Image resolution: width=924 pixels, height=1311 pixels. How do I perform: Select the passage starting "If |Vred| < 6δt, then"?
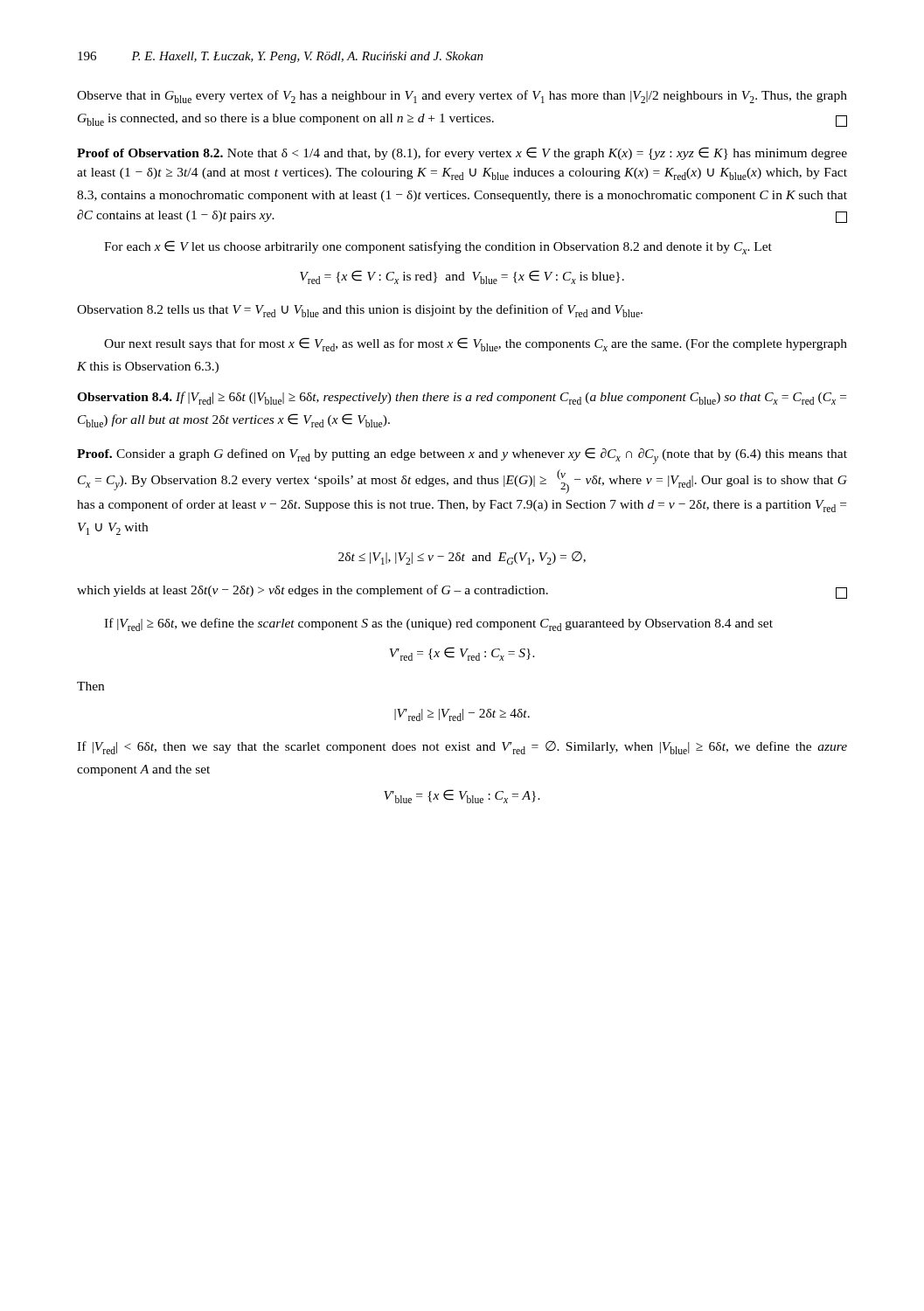coord(462,758)
